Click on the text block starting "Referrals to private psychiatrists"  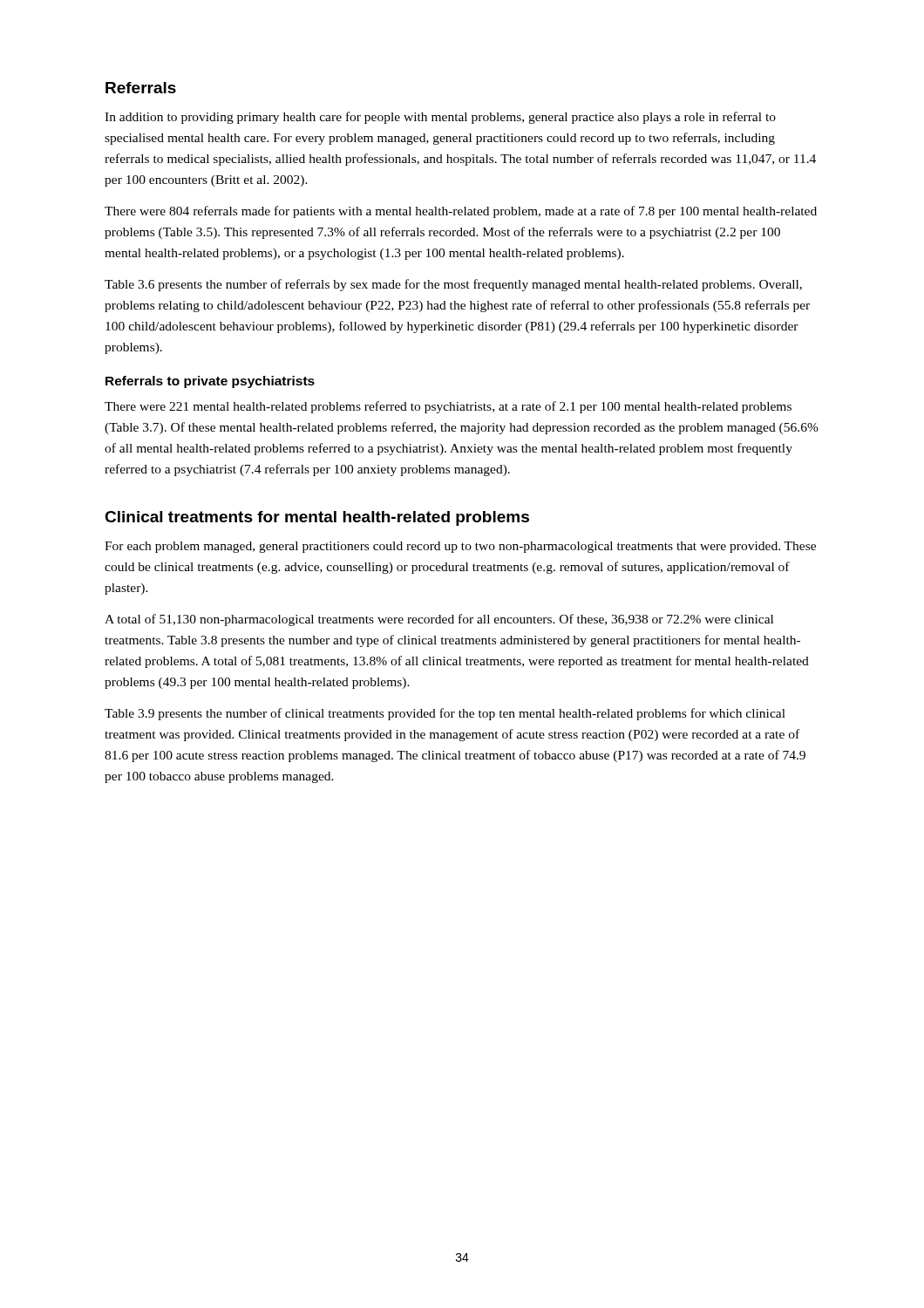pos(210,381)
